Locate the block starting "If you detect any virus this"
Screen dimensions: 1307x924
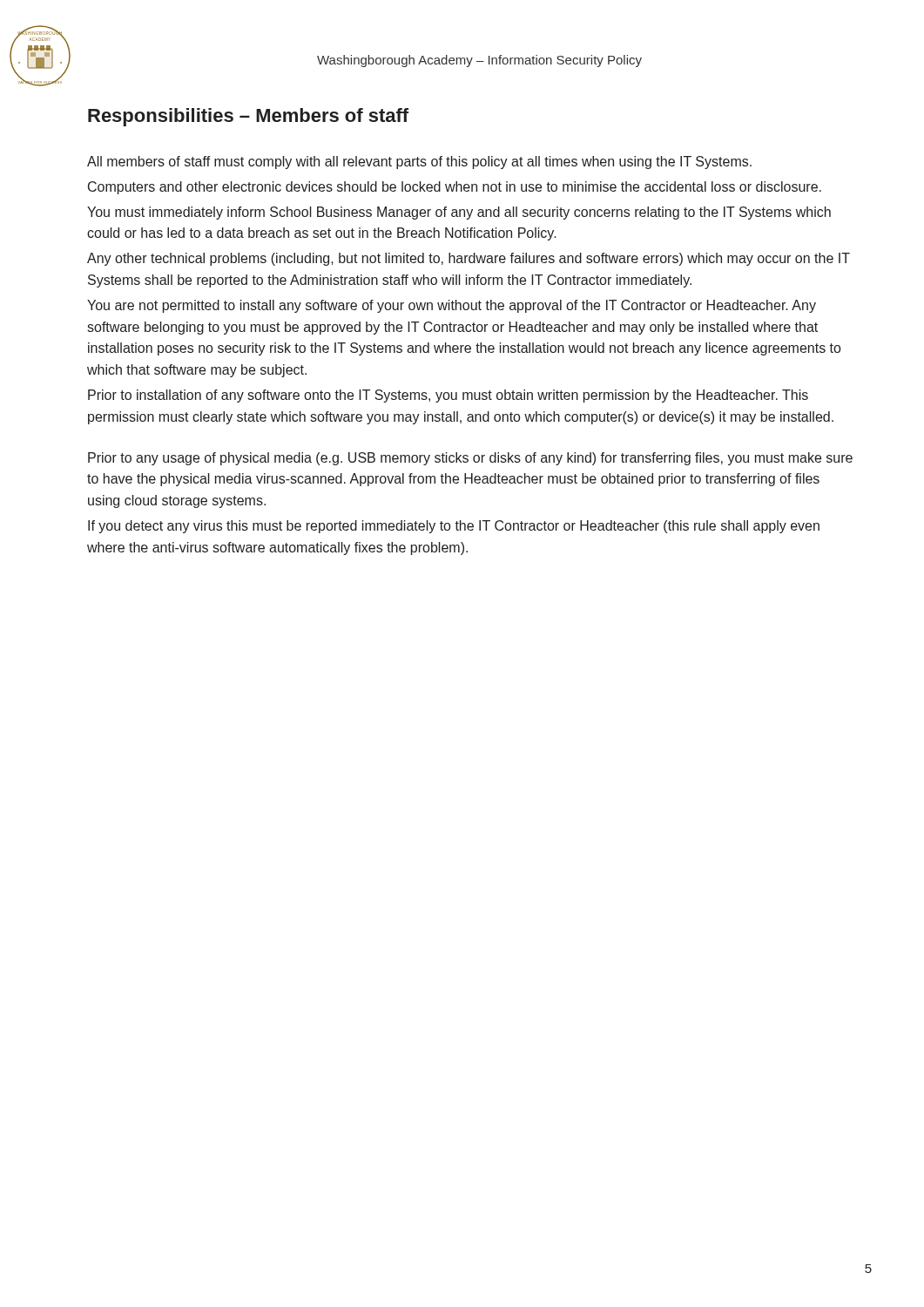point(454,537)
